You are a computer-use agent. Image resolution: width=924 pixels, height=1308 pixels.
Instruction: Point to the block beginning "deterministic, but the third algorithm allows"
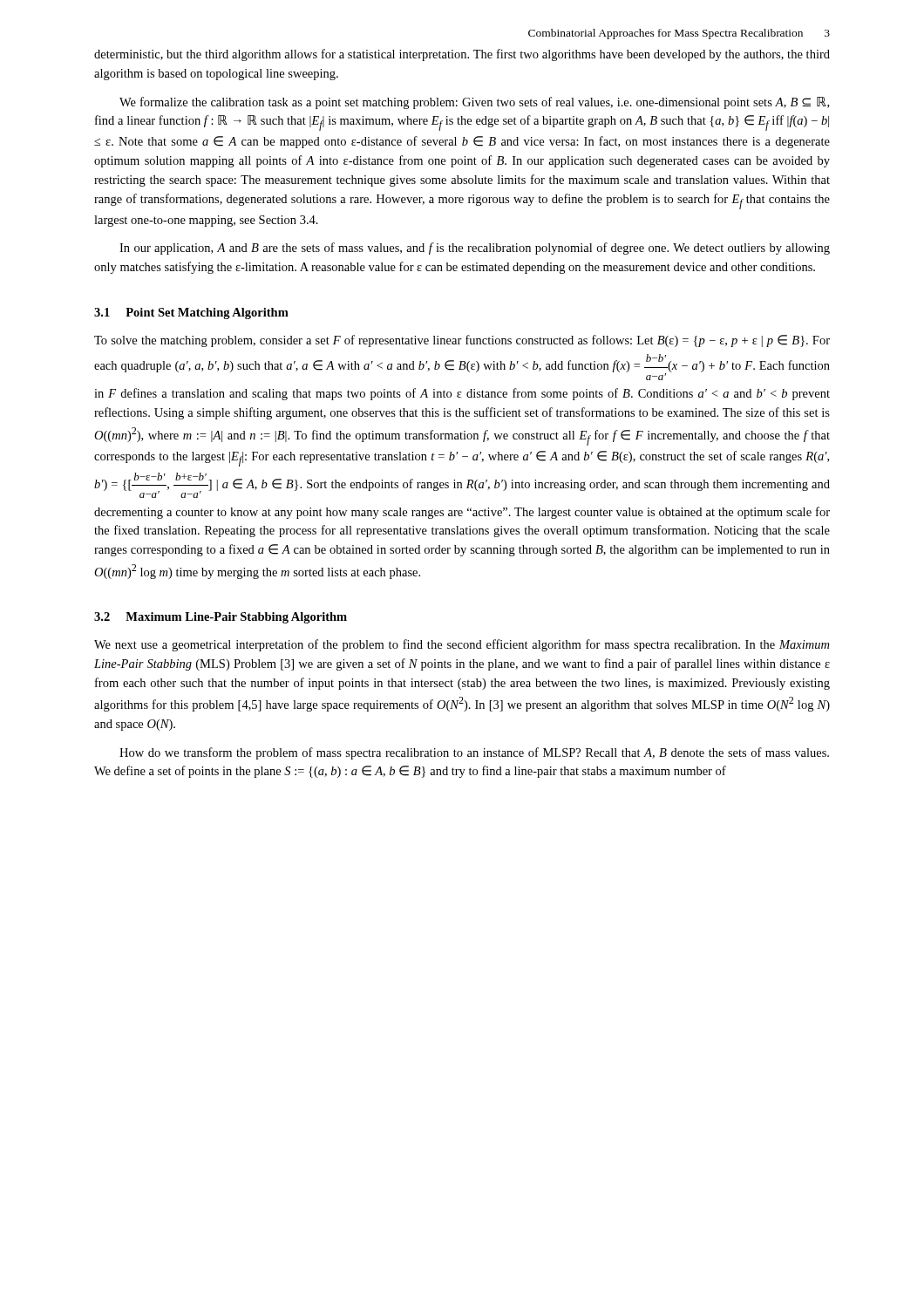click(462, 64)
